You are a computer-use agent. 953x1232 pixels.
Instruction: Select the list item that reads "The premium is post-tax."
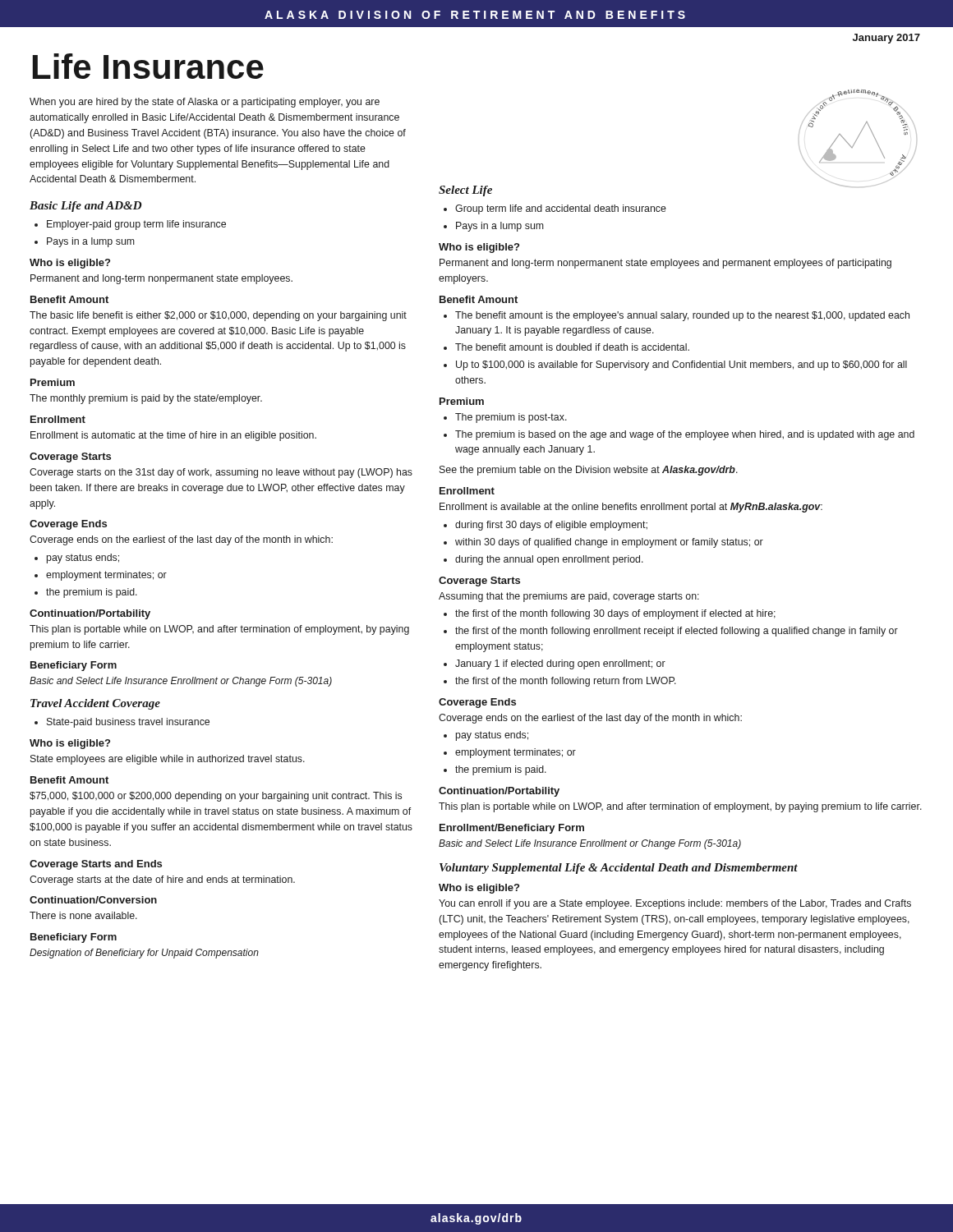tap(511, 417)
